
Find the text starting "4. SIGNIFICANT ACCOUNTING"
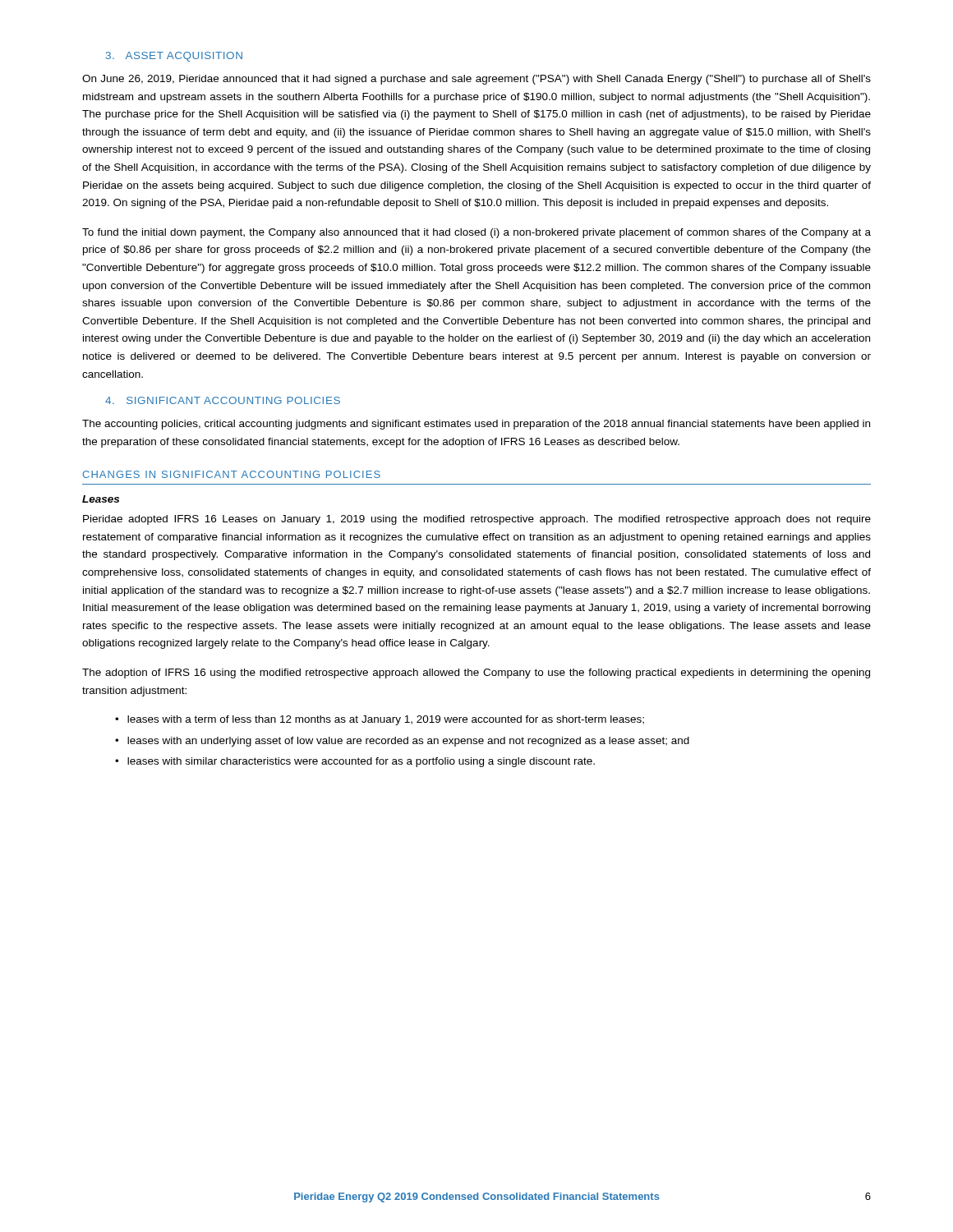pos(223,401)
